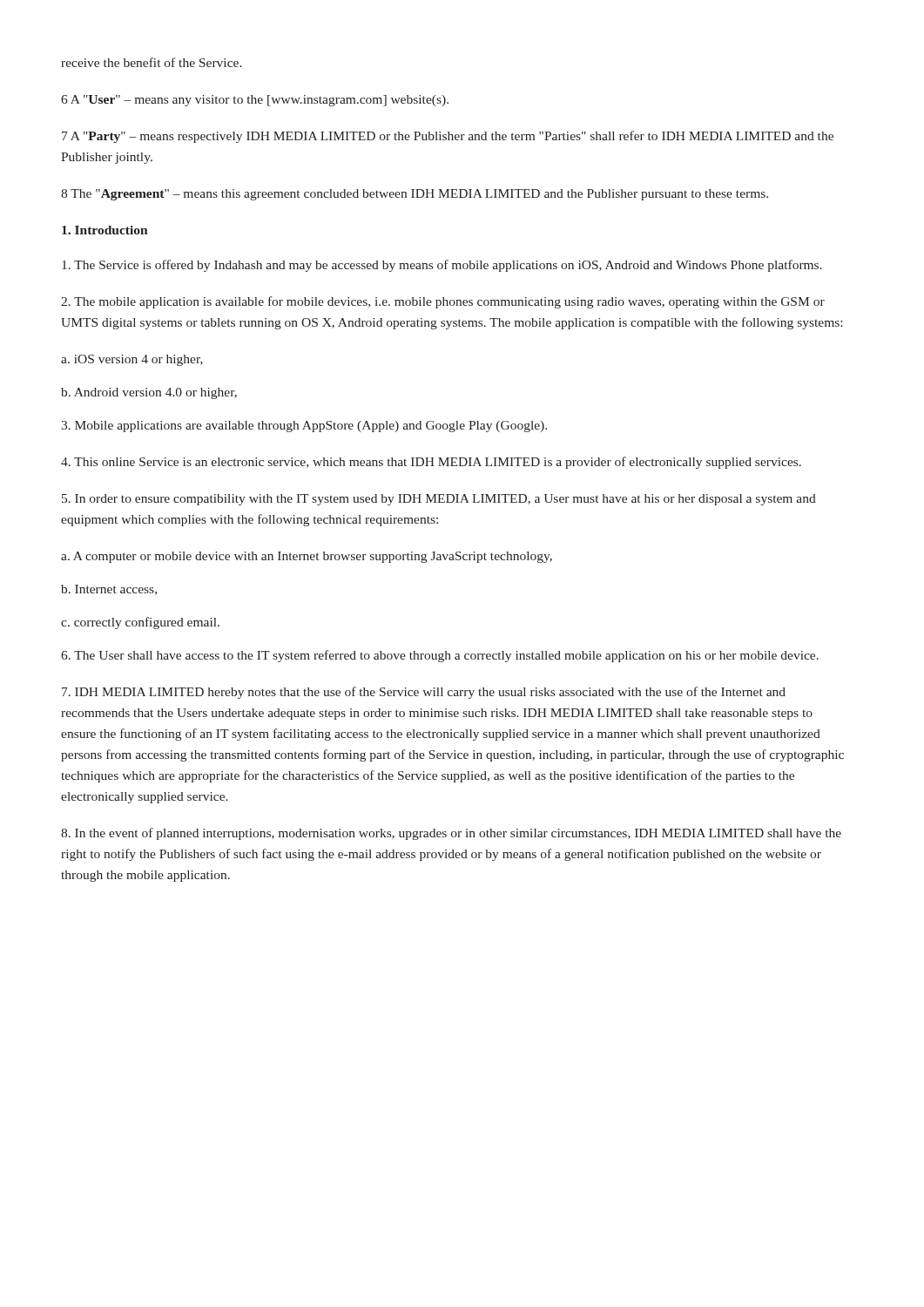924x1307 pixels.
Task: Locate the block of text that opens with "The User shall have access to"
Action: click(440, 655)
